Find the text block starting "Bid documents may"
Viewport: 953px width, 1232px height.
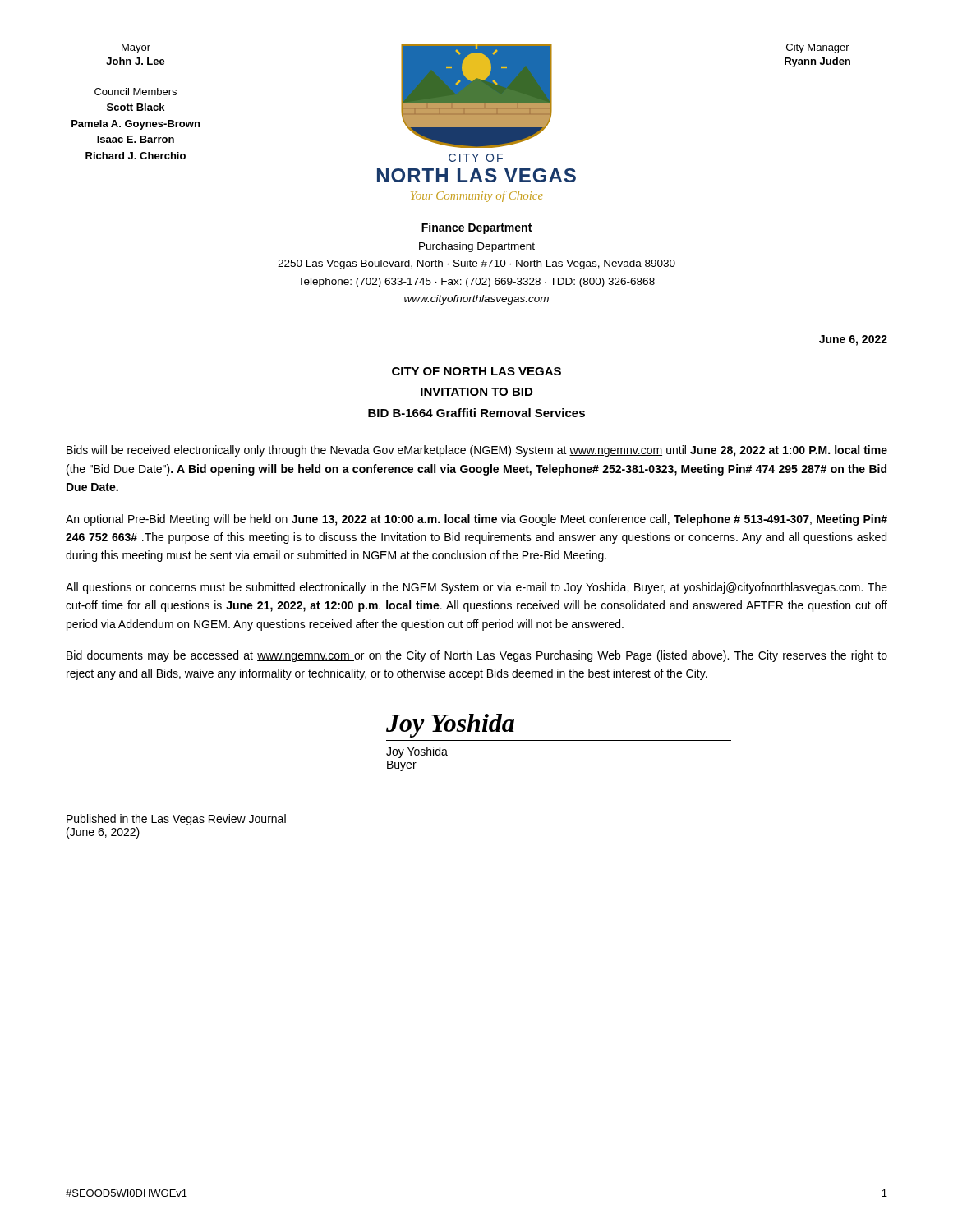click(x=476, y=665)
